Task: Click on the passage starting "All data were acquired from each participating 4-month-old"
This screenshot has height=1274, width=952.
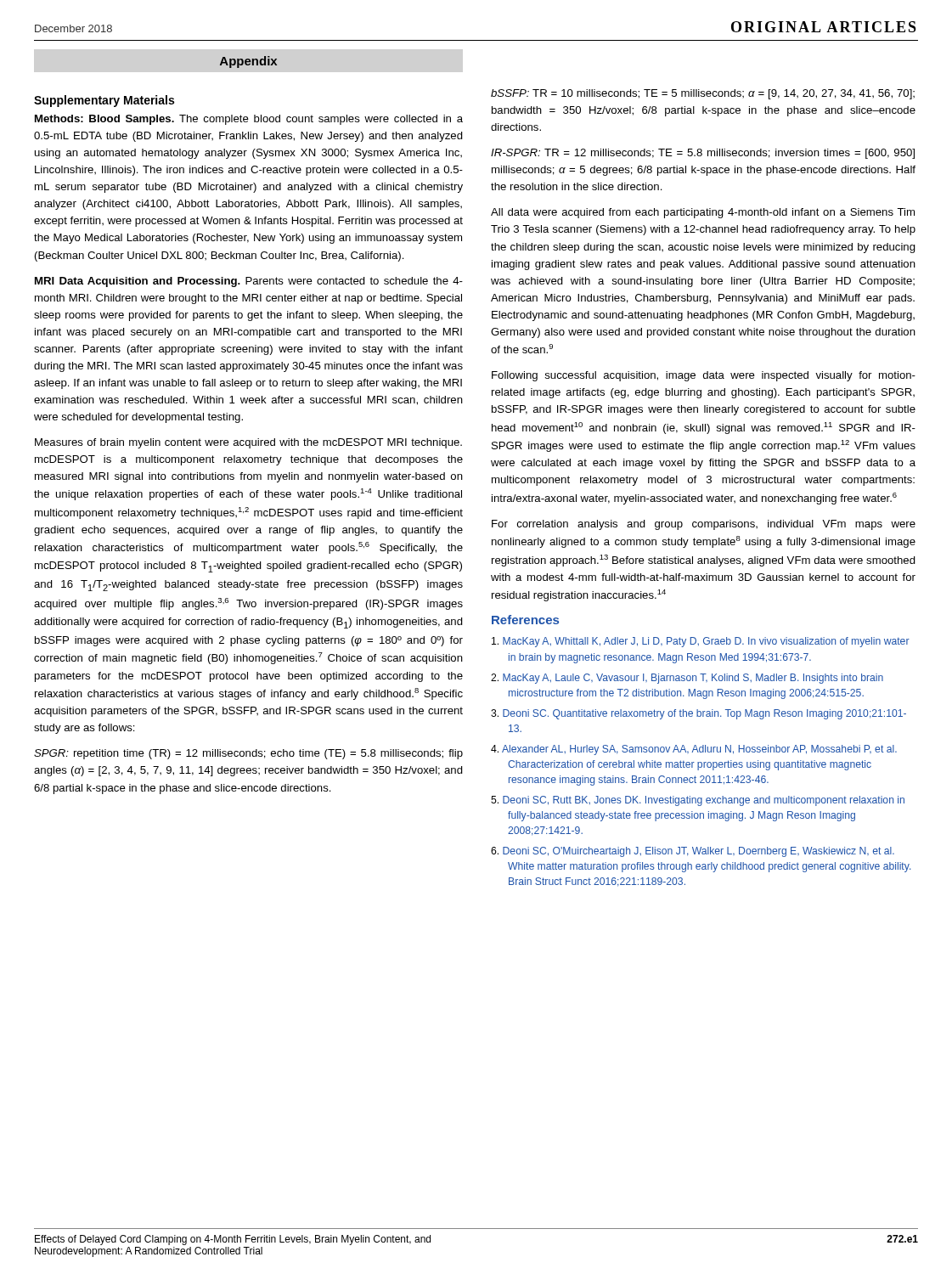Action: click(703, 281)
